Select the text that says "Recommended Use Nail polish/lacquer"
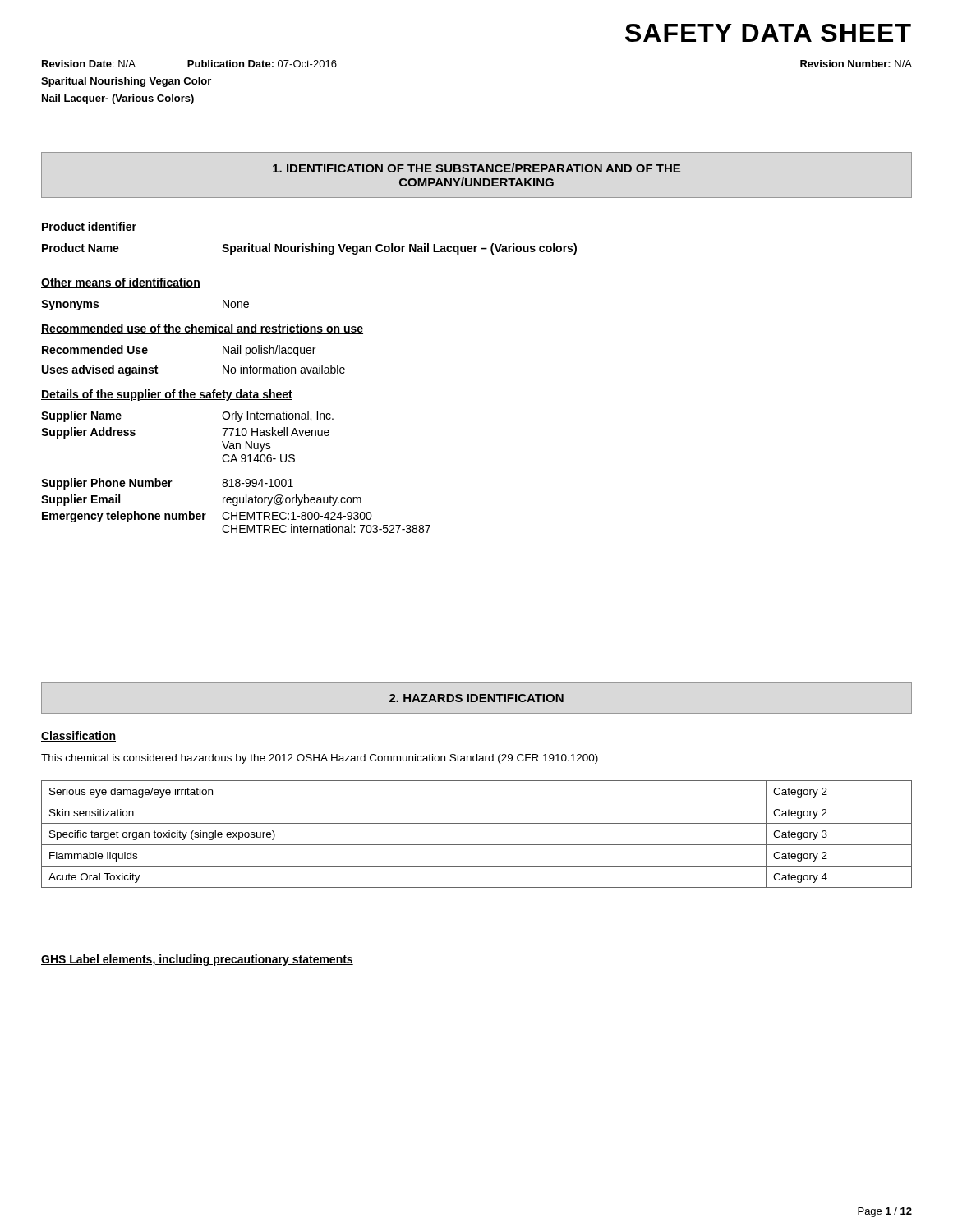953x1232 pixels. pyautogui.click(x=93, y=350)
